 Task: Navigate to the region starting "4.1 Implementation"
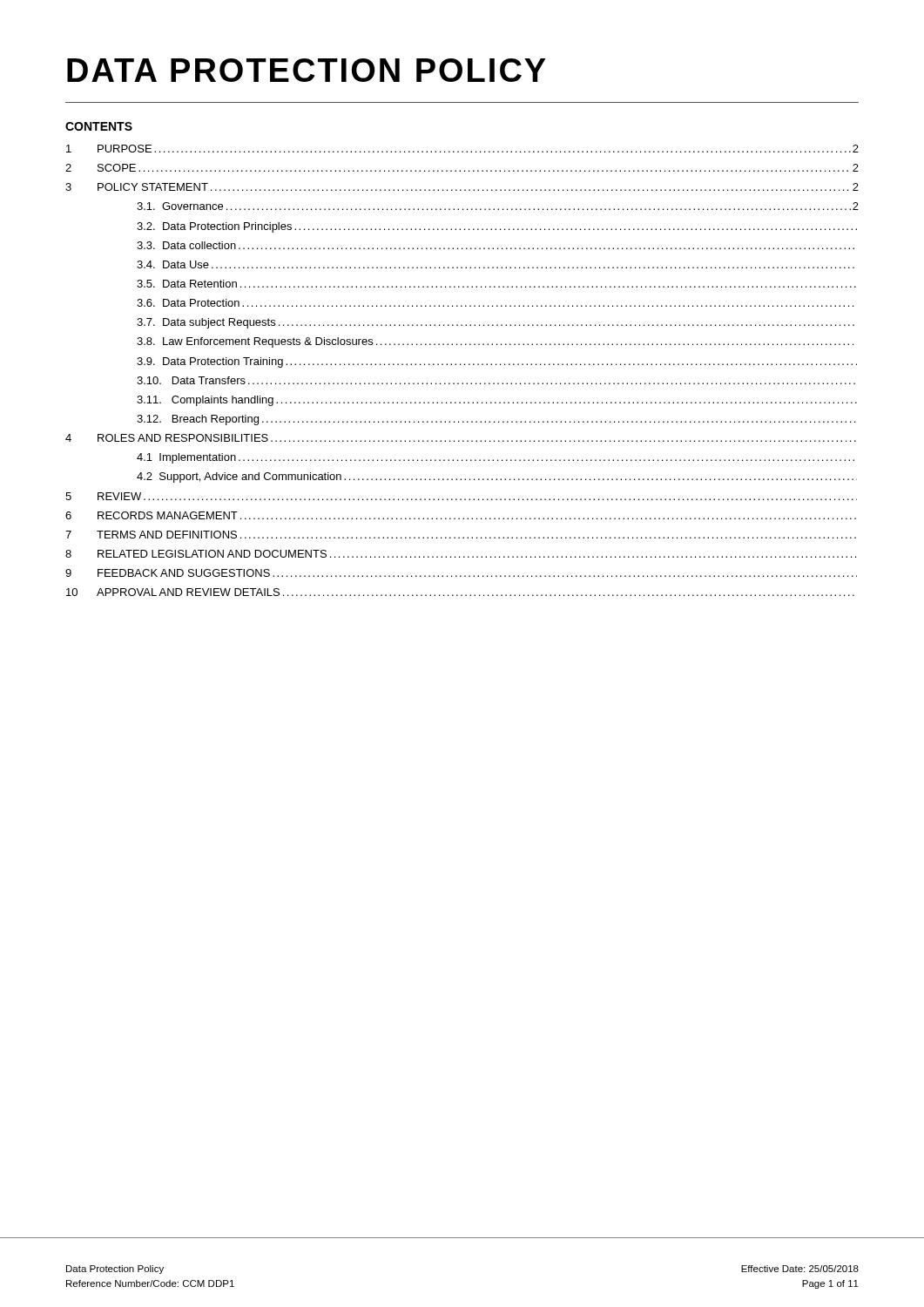click(462, 459)
